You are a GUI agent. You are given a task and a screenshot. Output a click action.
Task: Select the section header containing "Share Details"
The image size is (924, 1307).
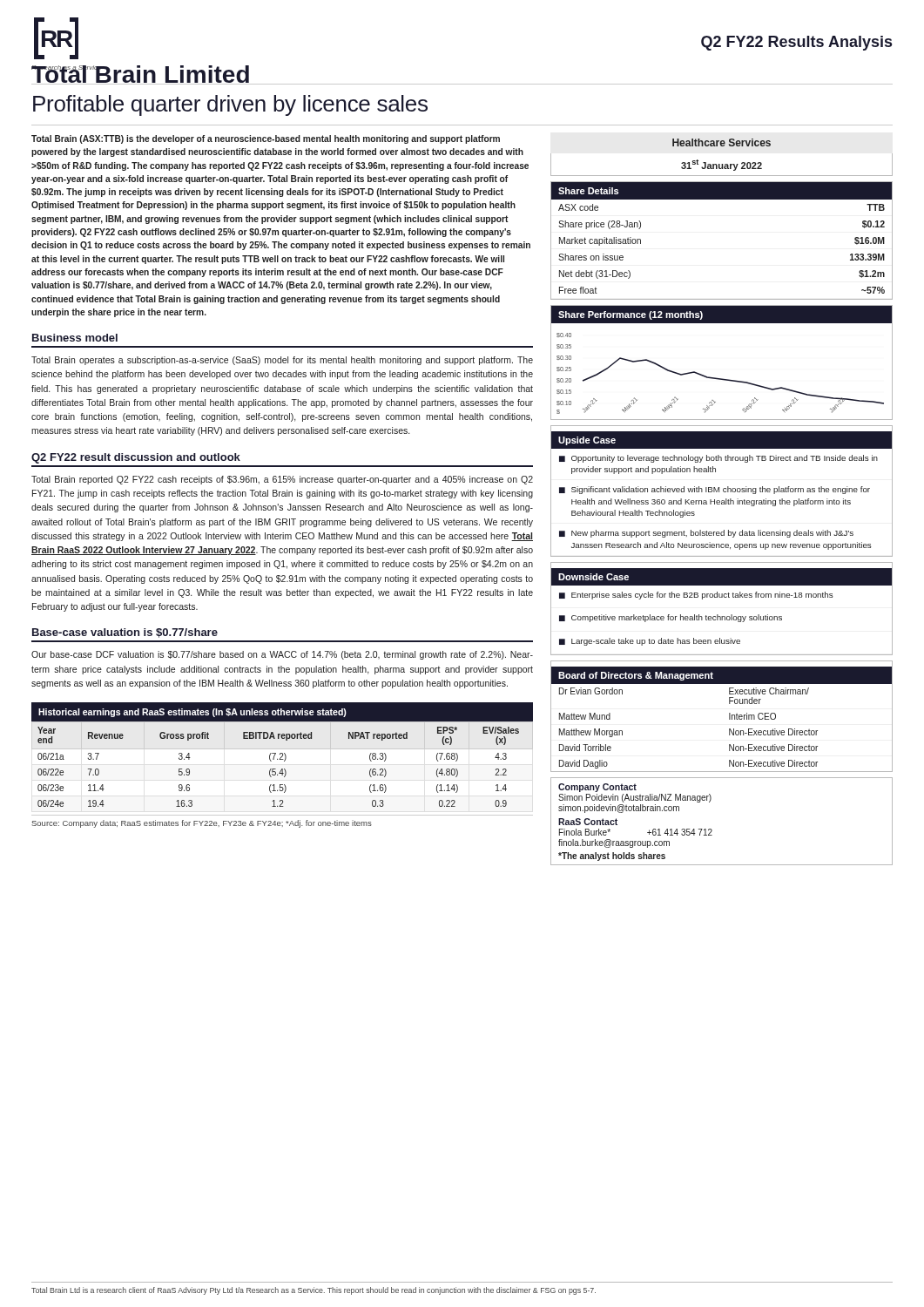click(589, 191)
